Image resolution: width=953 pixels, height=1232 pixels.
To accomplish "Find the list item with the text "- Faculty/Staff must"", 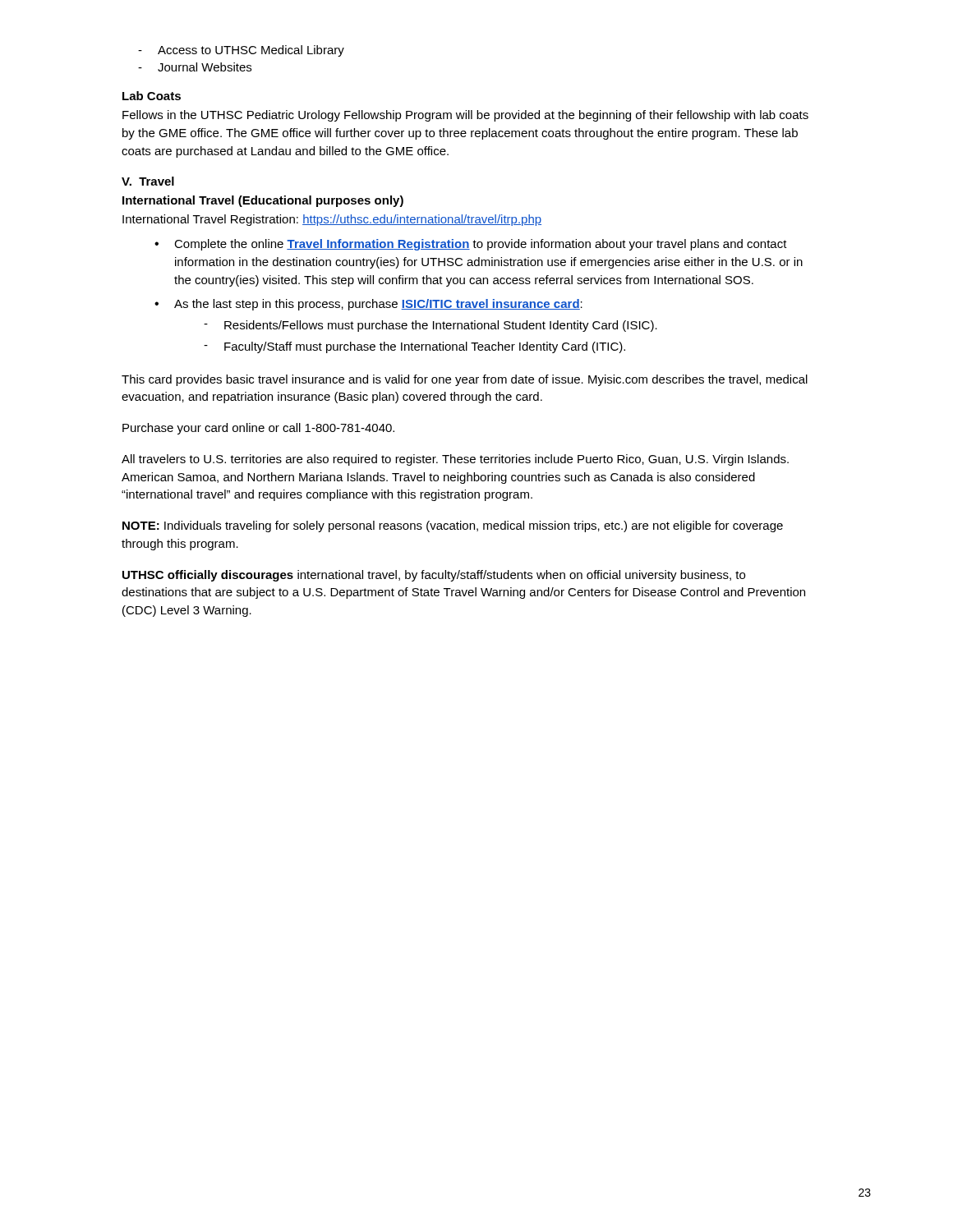I will [x=415, y=346].
